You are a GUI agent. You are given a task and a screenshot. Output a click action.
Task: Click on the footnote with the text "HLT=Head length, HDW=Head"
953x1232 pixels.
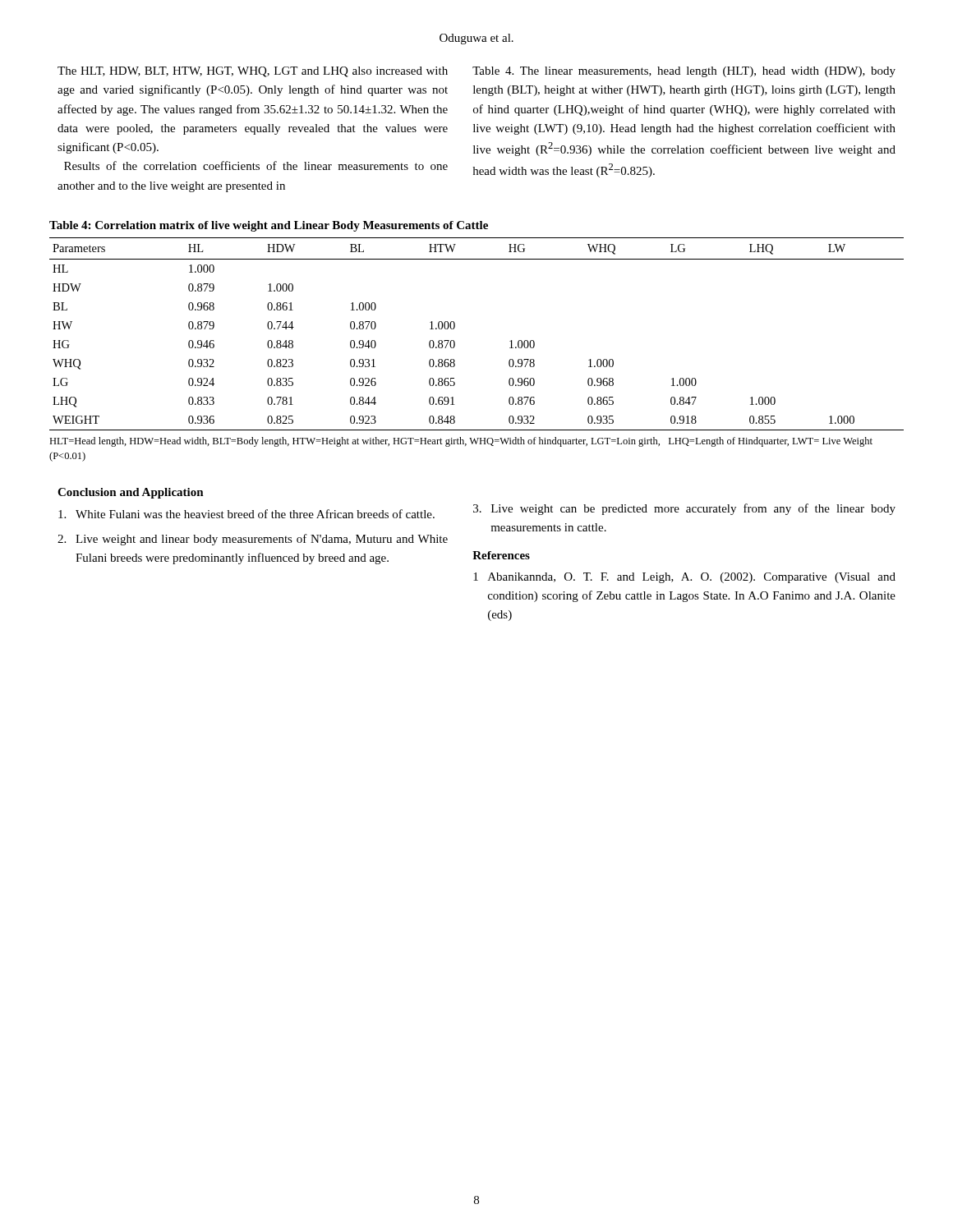(x=461, y=448)
